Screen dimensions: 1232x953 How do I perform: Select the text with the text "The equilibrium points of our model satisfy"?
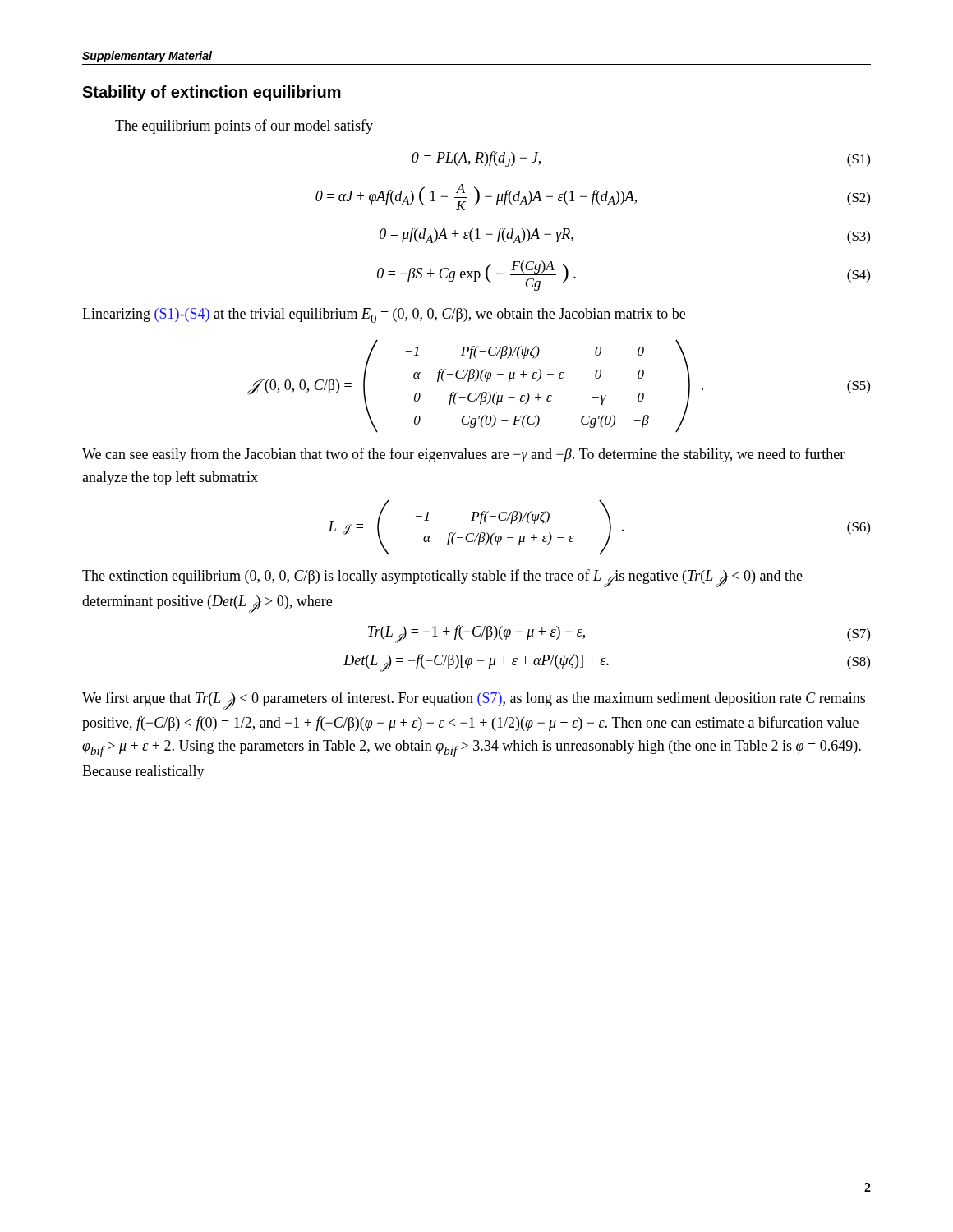244,126
